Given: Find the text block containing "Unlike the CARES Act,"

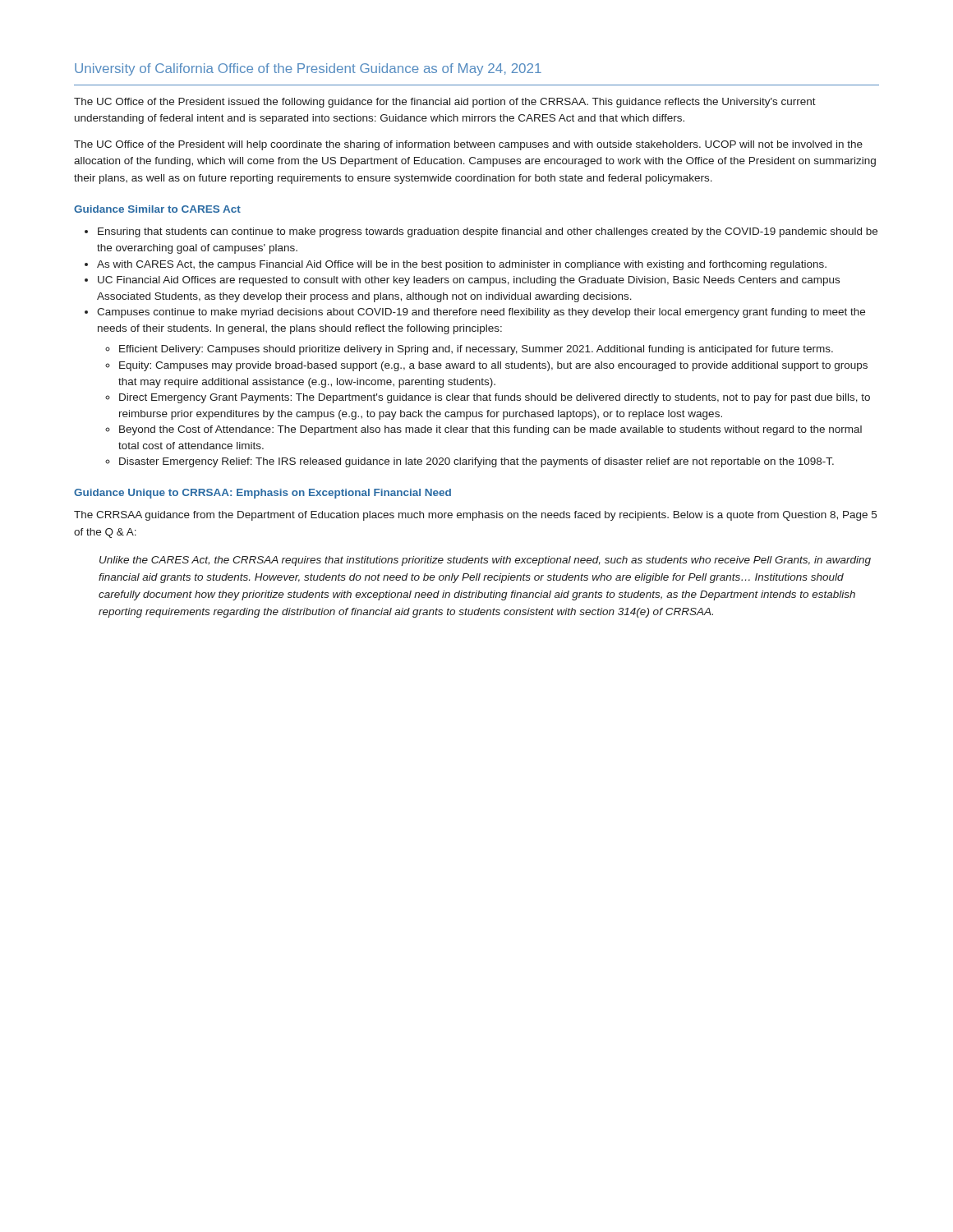Looking at the screenshot, I should (x=485, y=585).
